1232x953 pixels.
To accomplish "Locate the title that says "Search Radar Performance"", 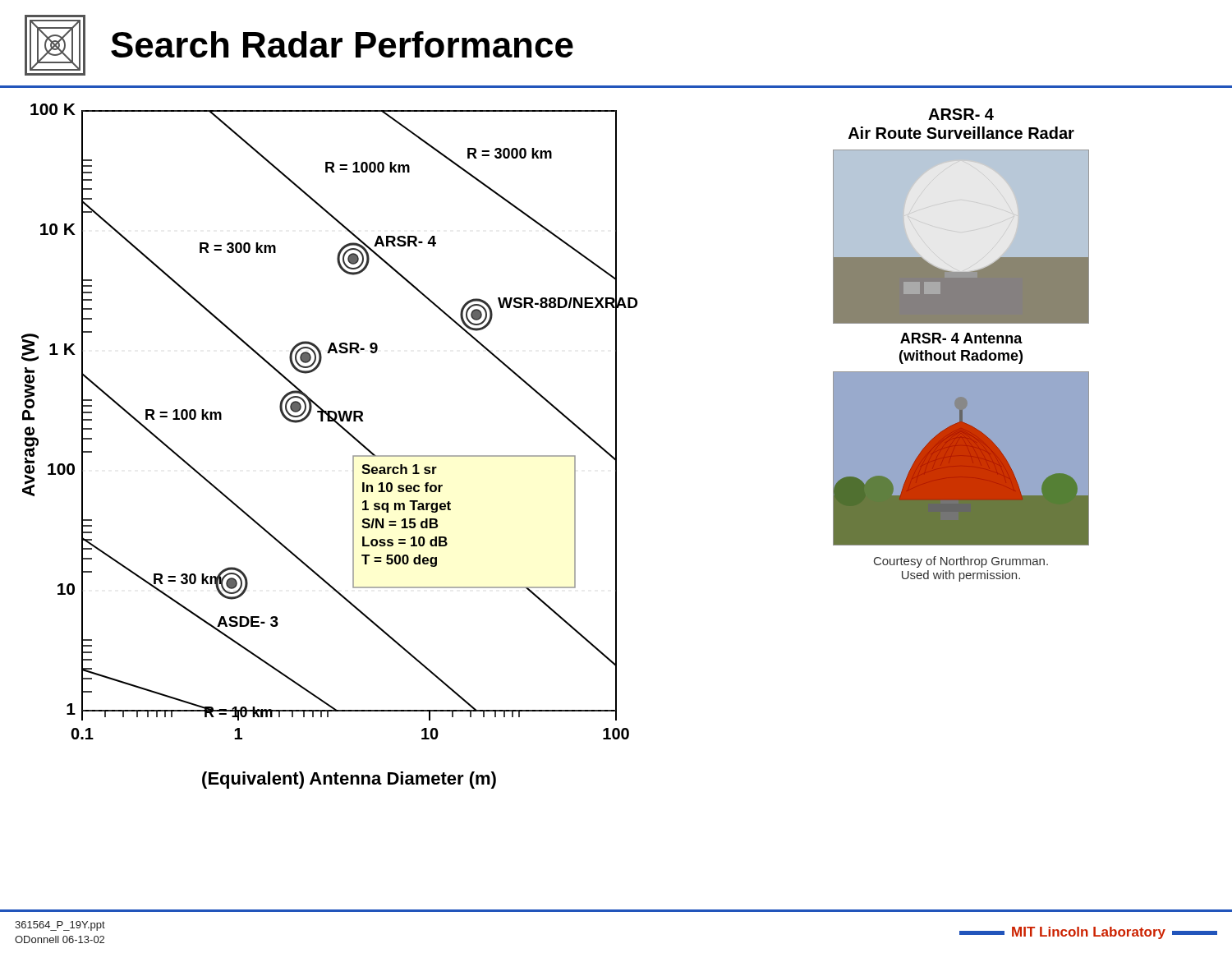I will pyautogui.click(x=342, y=45).
